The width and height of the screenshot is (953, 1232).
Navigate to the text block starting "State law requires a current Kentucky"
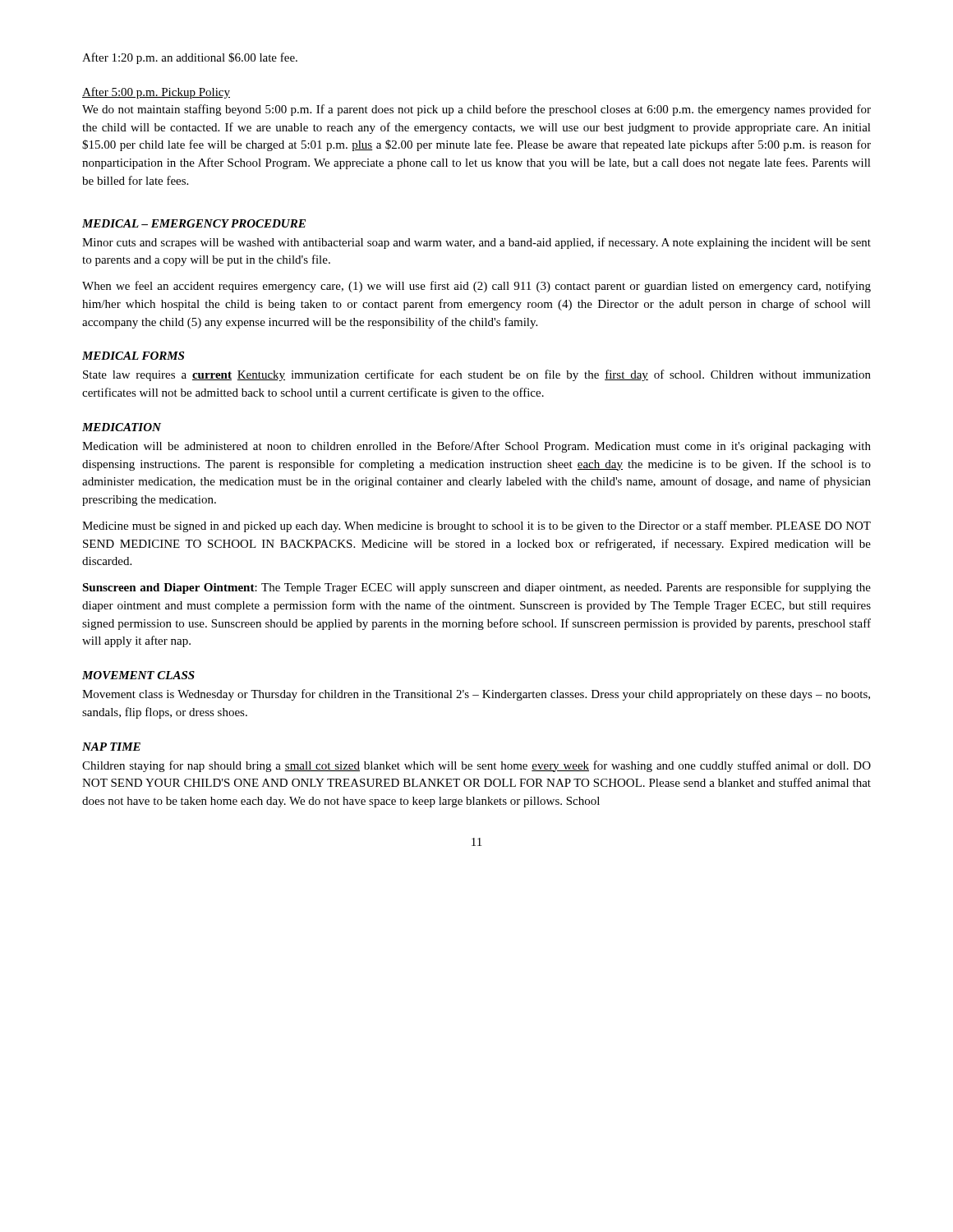coord(476,384)
